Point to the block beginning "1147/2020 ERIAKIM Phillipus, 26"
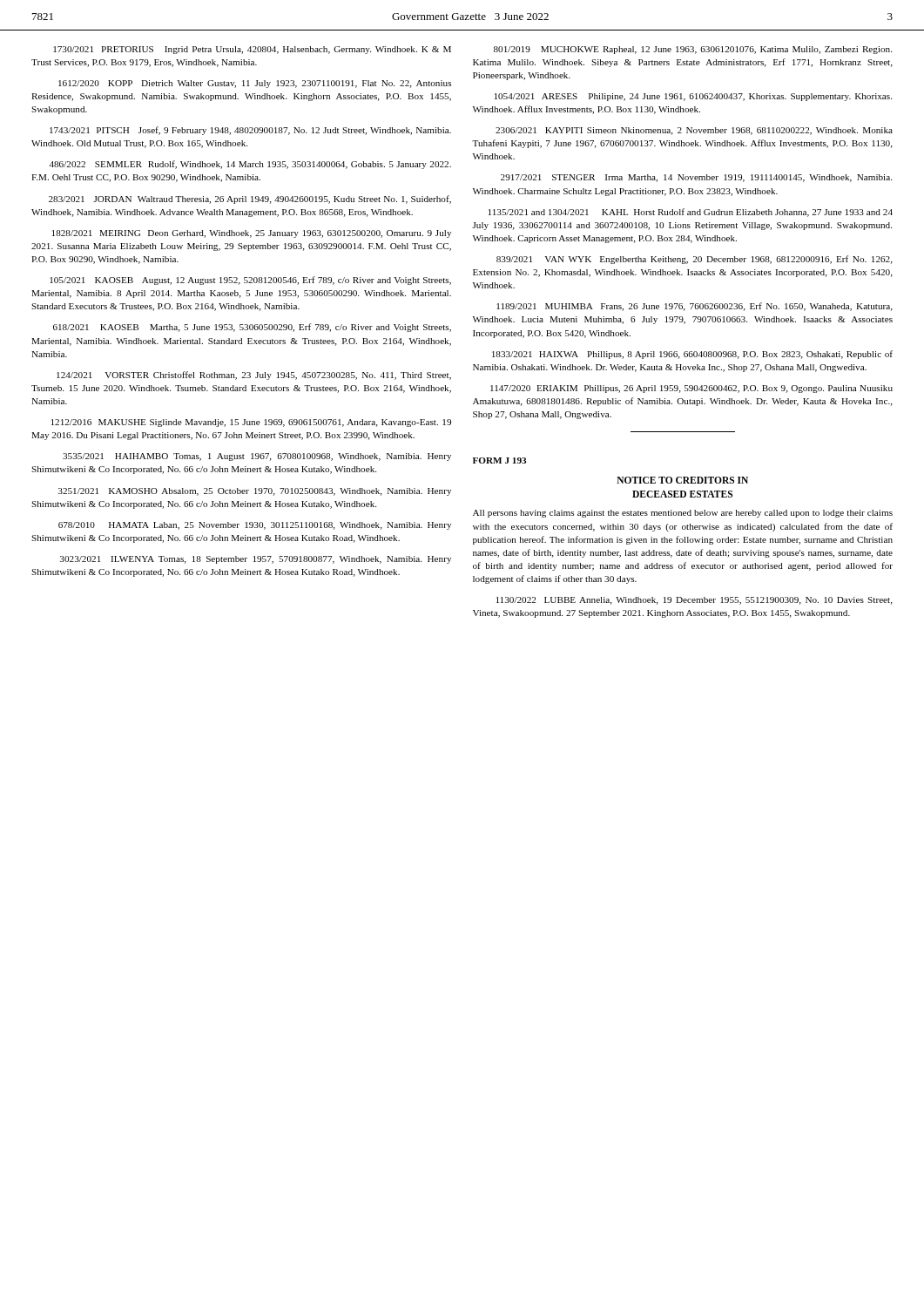Image resolution: width=924 pixels, height=1307 pixels. click(683, 401)
